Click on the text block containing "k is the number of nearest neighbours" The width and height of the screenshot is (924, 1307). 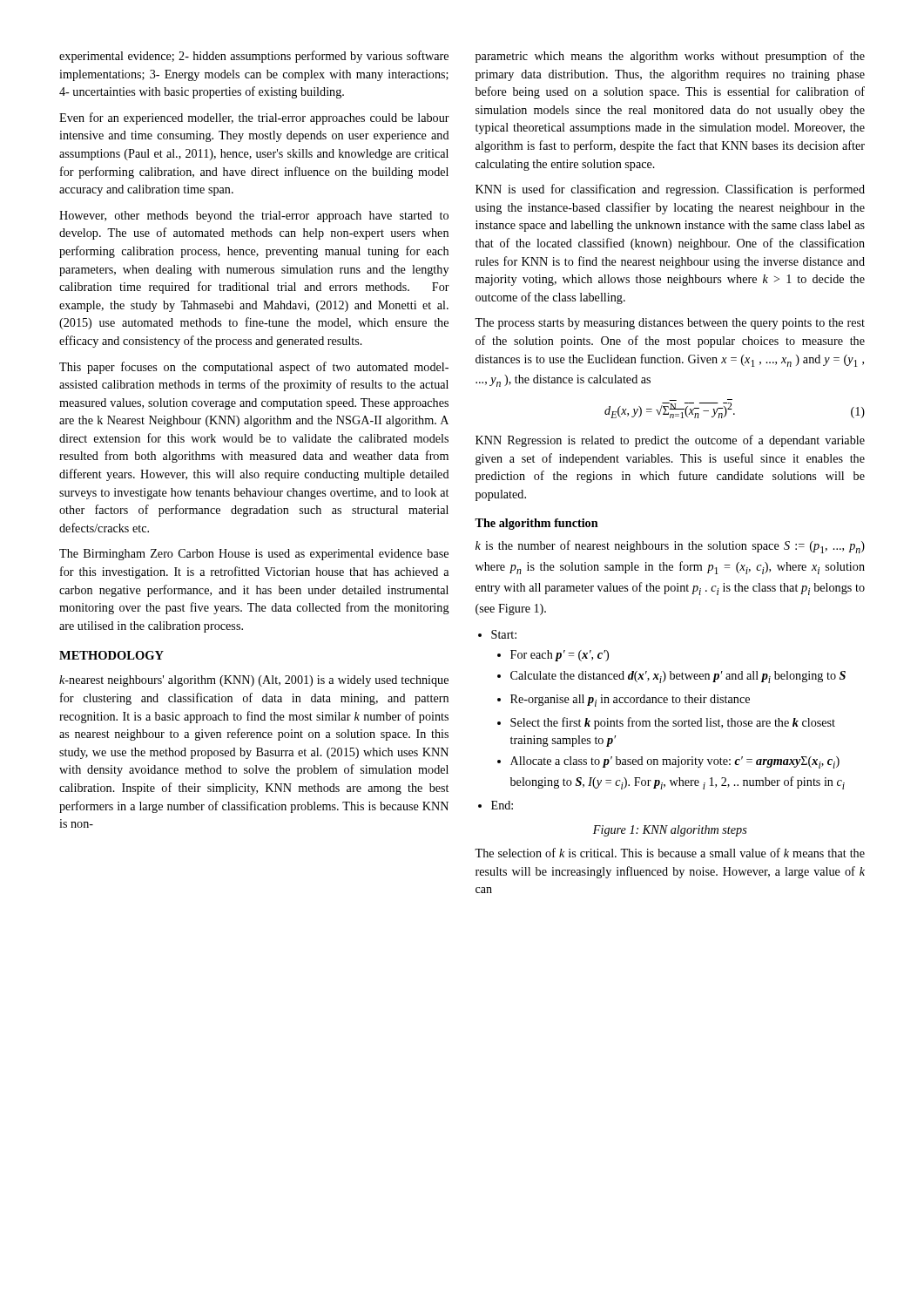[x=670, y=577]
